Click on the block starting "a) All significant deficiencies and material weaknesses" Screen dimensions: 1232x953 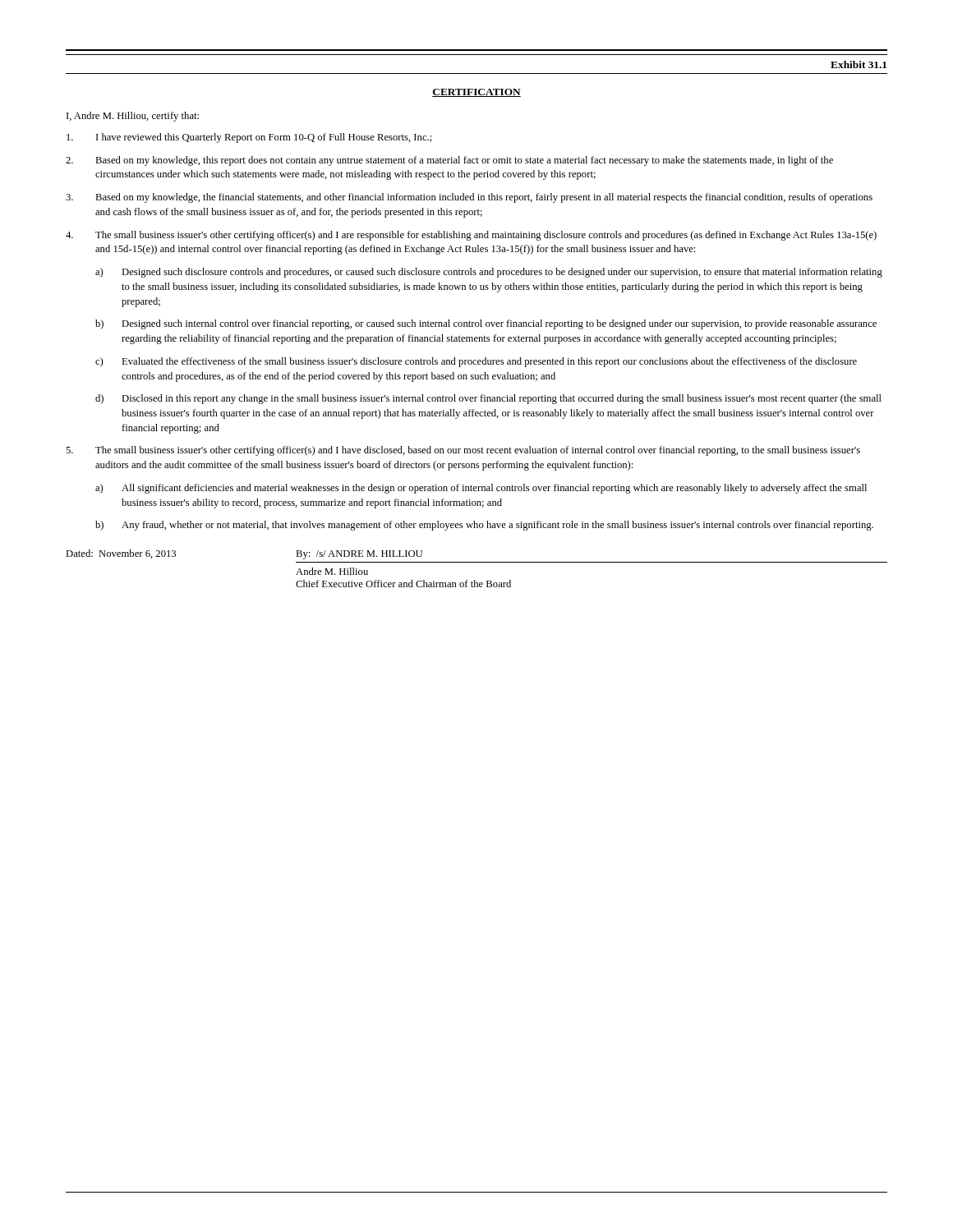pos(491,496)
